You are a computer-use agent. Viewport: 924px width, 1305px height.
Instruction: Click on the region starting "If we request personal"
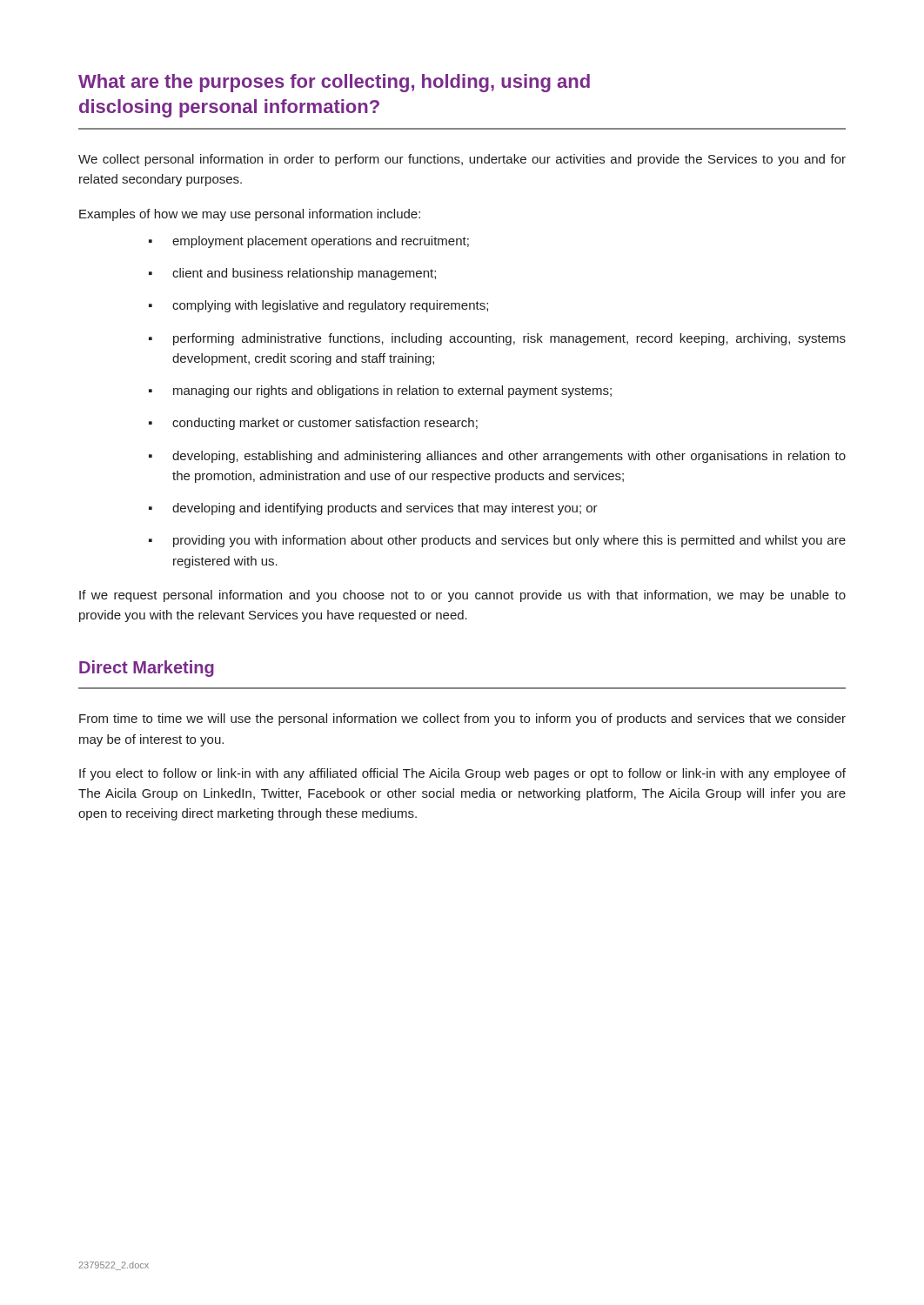(462, 605)
